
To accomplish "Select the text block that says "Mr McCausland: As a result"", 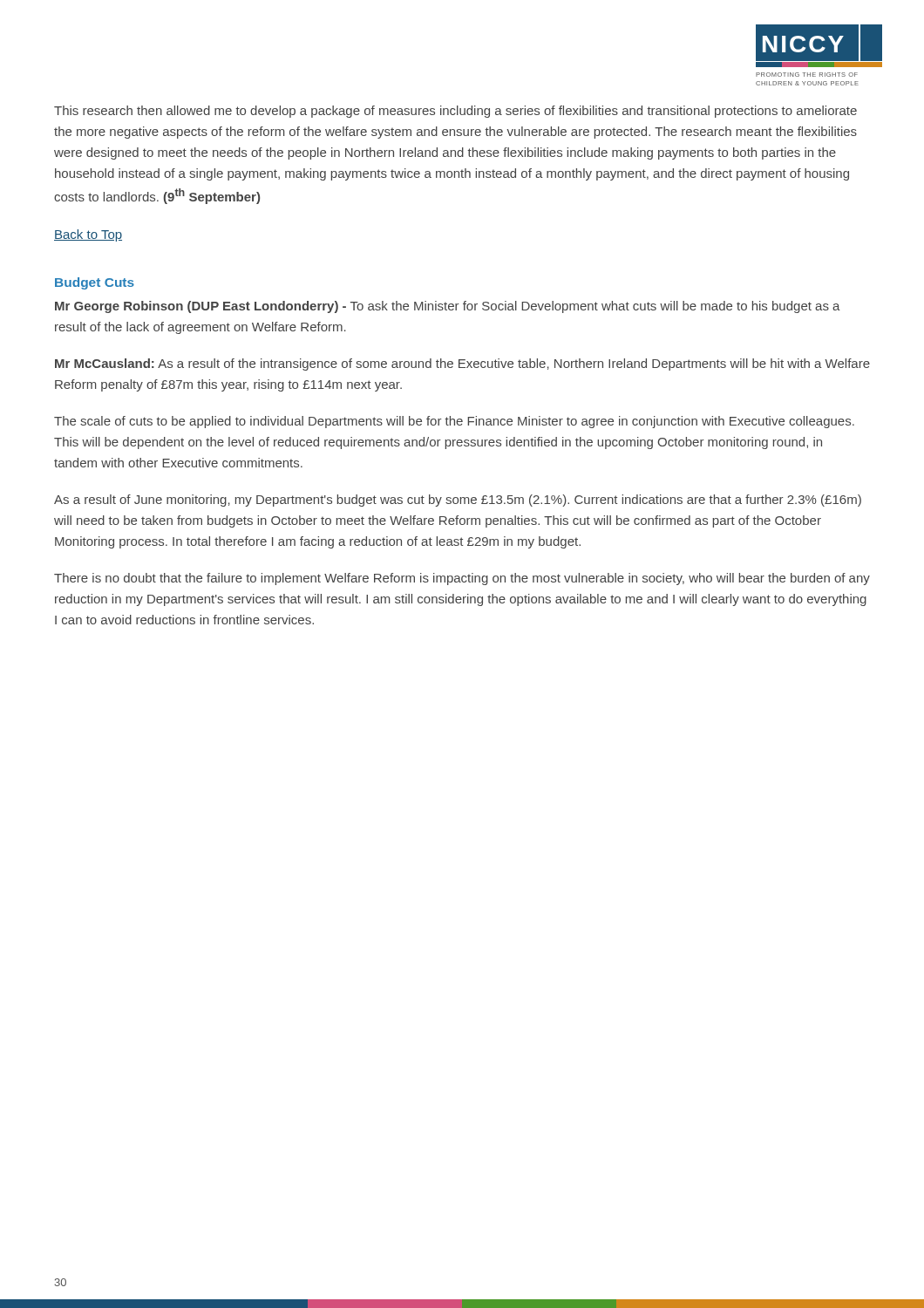I will tap(462, 374).
